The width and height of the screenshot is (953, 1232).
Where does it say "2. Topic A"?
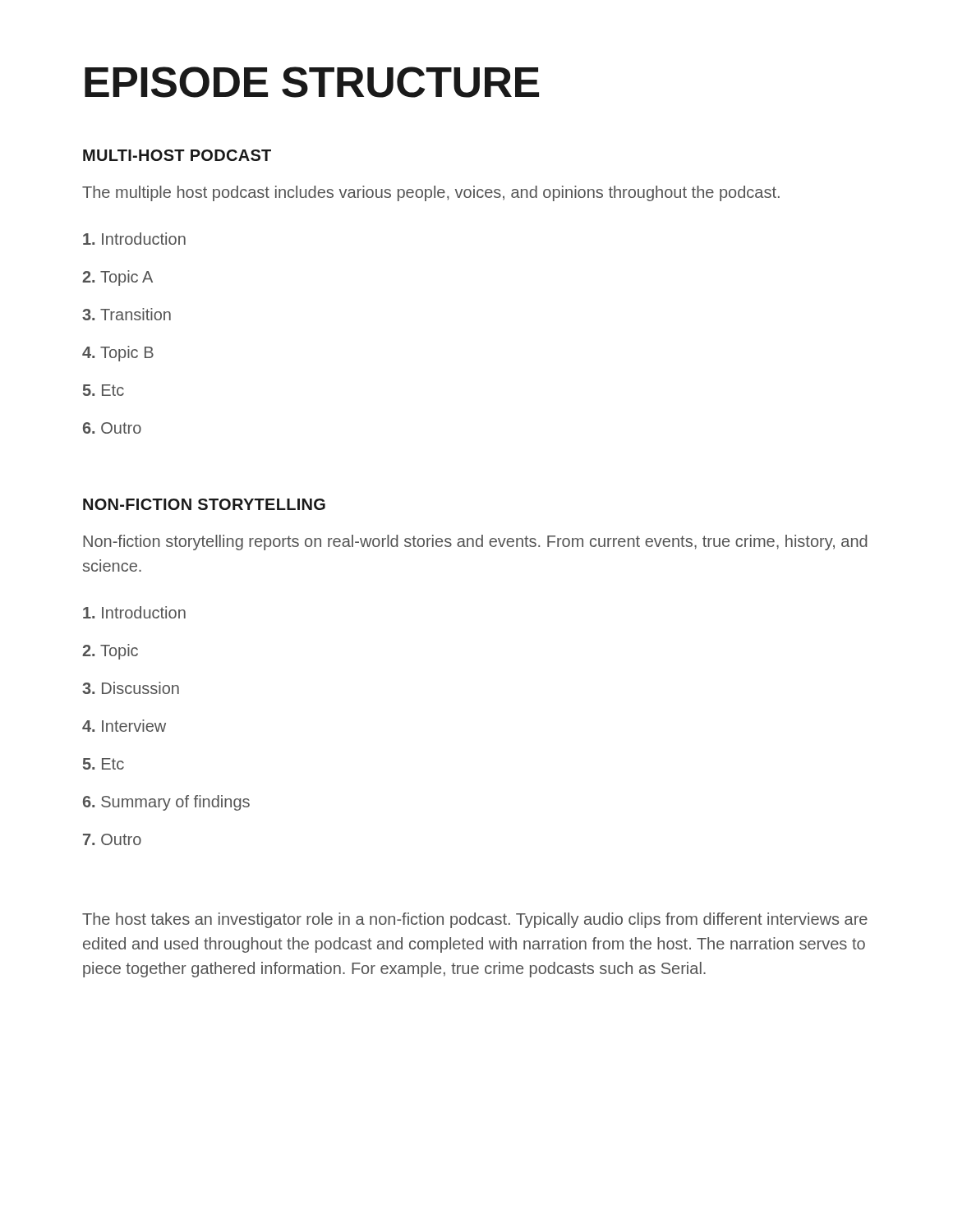[x=118, y=277]
